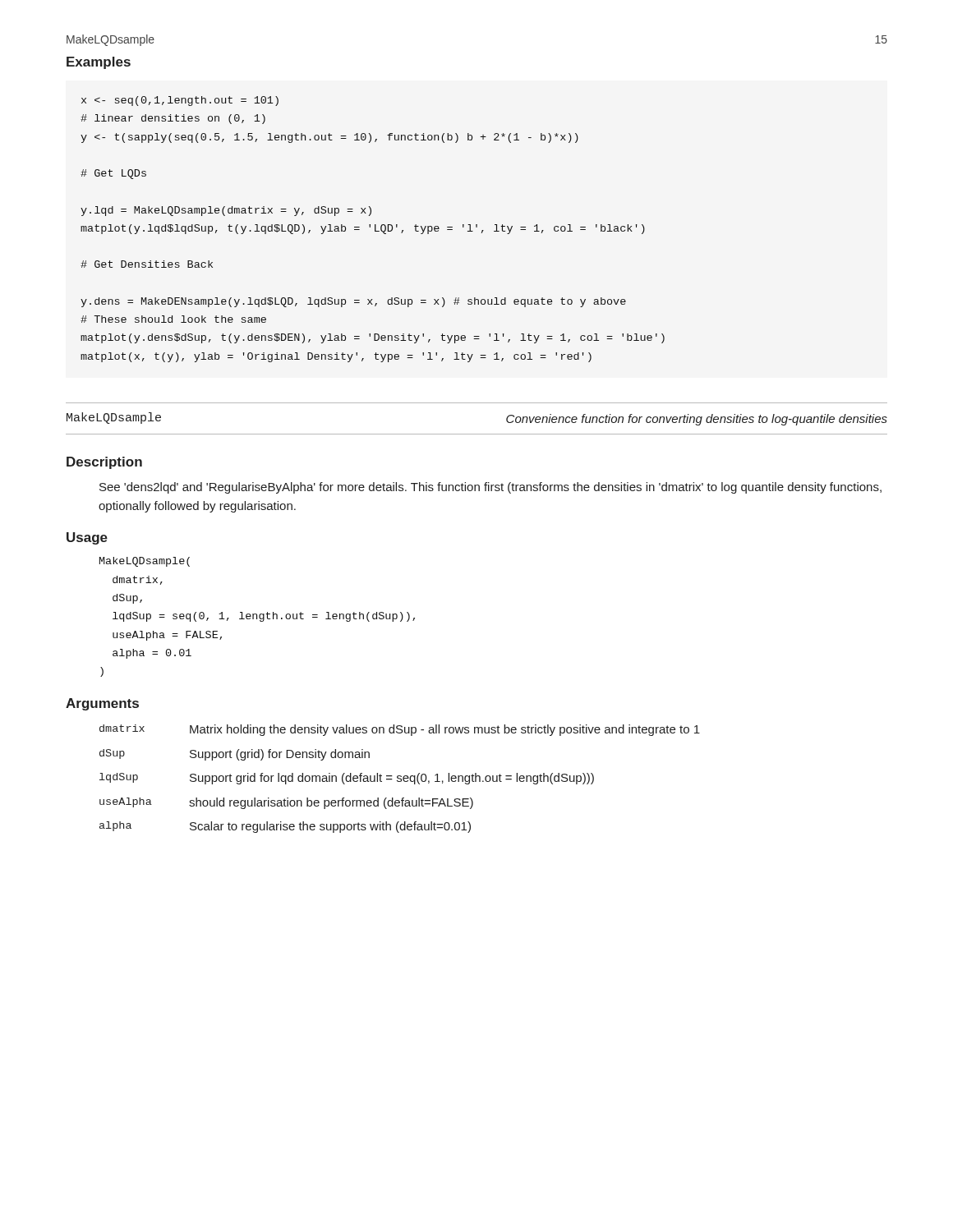Select the text block with the text "x <- seq(0,1,length.out = 101) # linear"
Image resolution: width=953 pixels, height=1232 pixels.
pos(373,229)
